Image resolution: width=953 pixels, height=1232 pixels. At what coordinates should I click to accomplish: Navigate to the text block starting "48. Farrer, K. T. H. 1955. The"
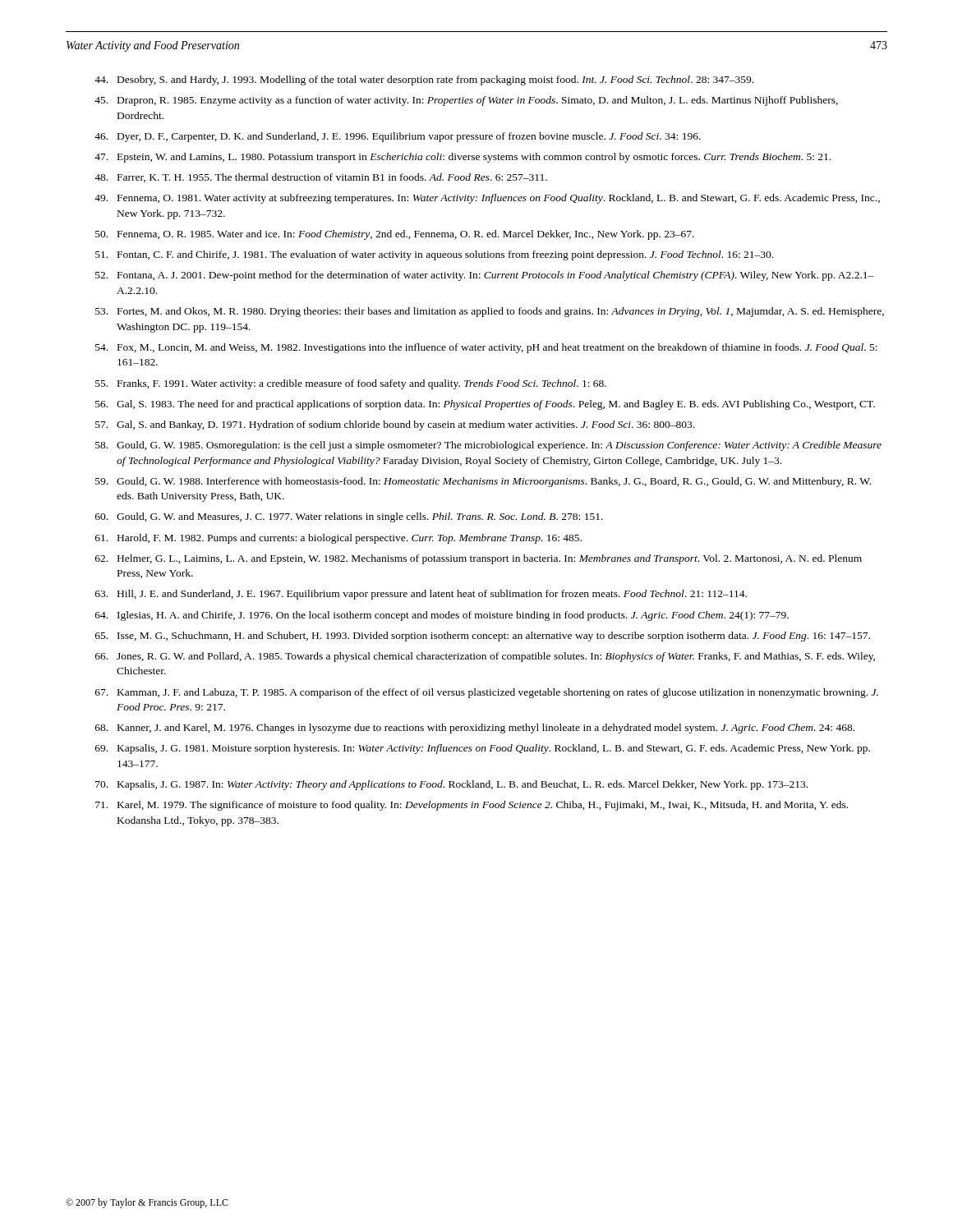tap(476, 178)
